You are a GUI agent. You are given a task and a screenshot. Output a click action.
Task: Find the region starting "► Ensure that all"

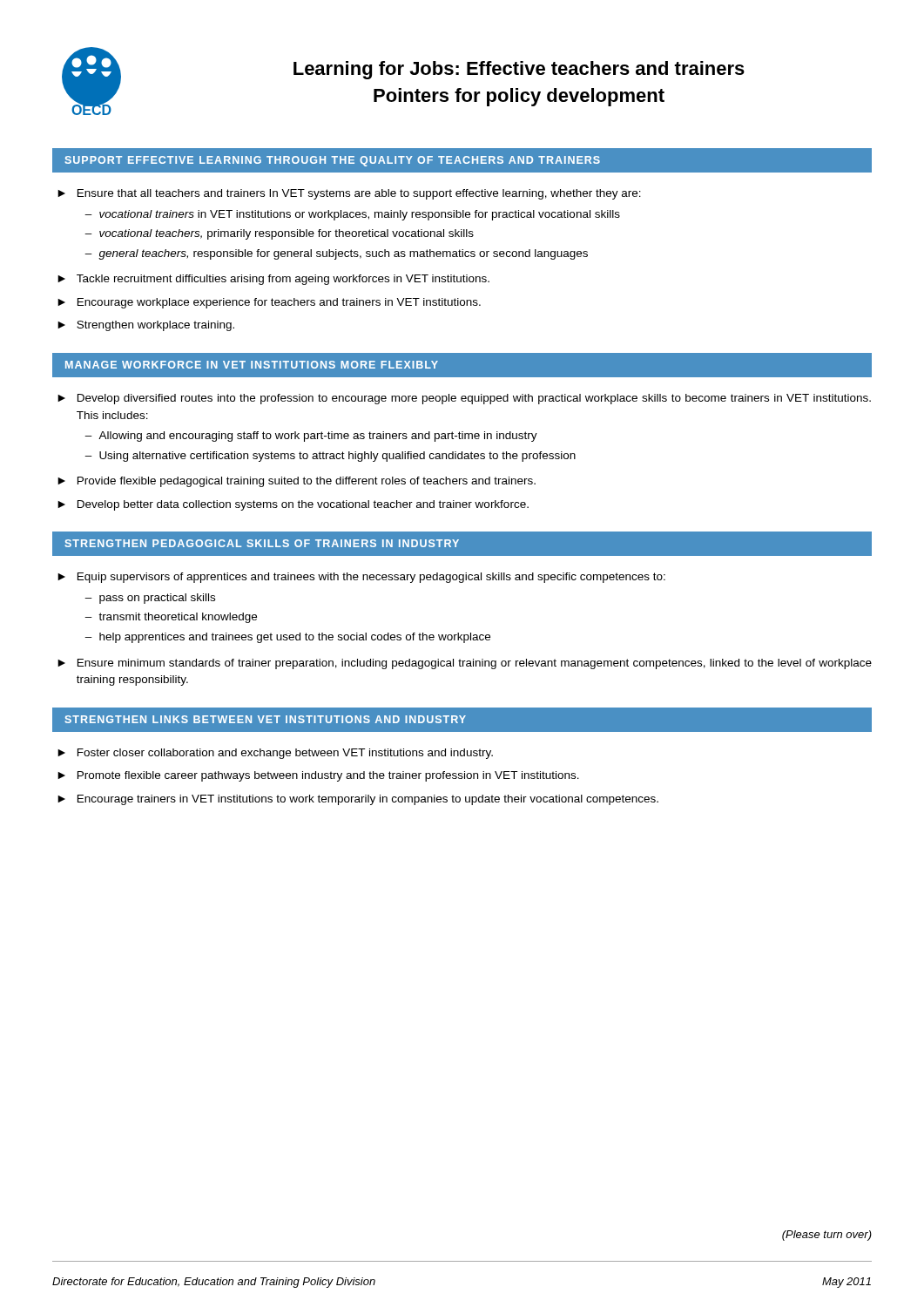point(464,224)
